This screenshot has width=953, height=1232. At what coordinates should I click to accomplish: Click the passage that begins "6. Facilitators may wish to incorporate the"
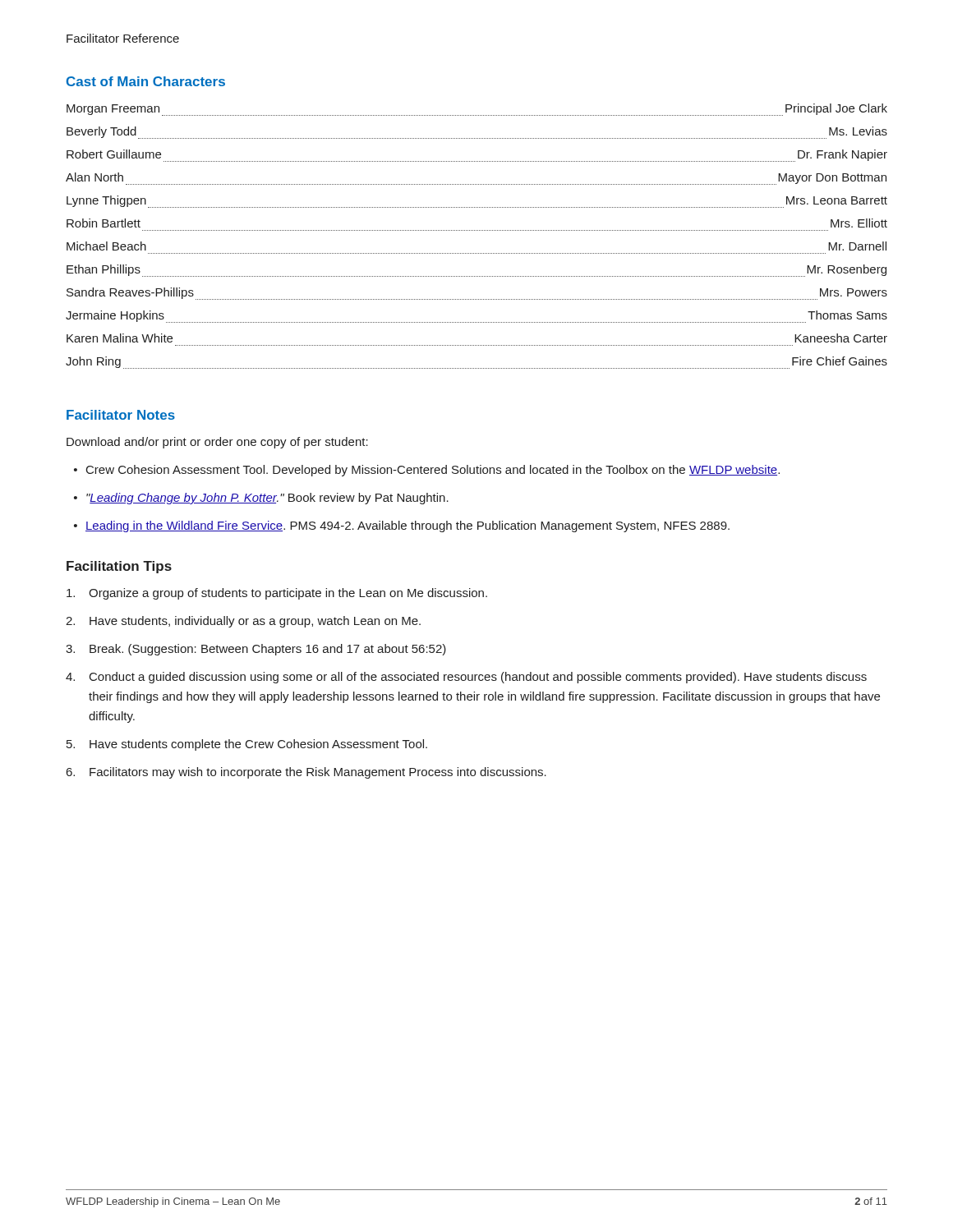[x=476, y=772]
